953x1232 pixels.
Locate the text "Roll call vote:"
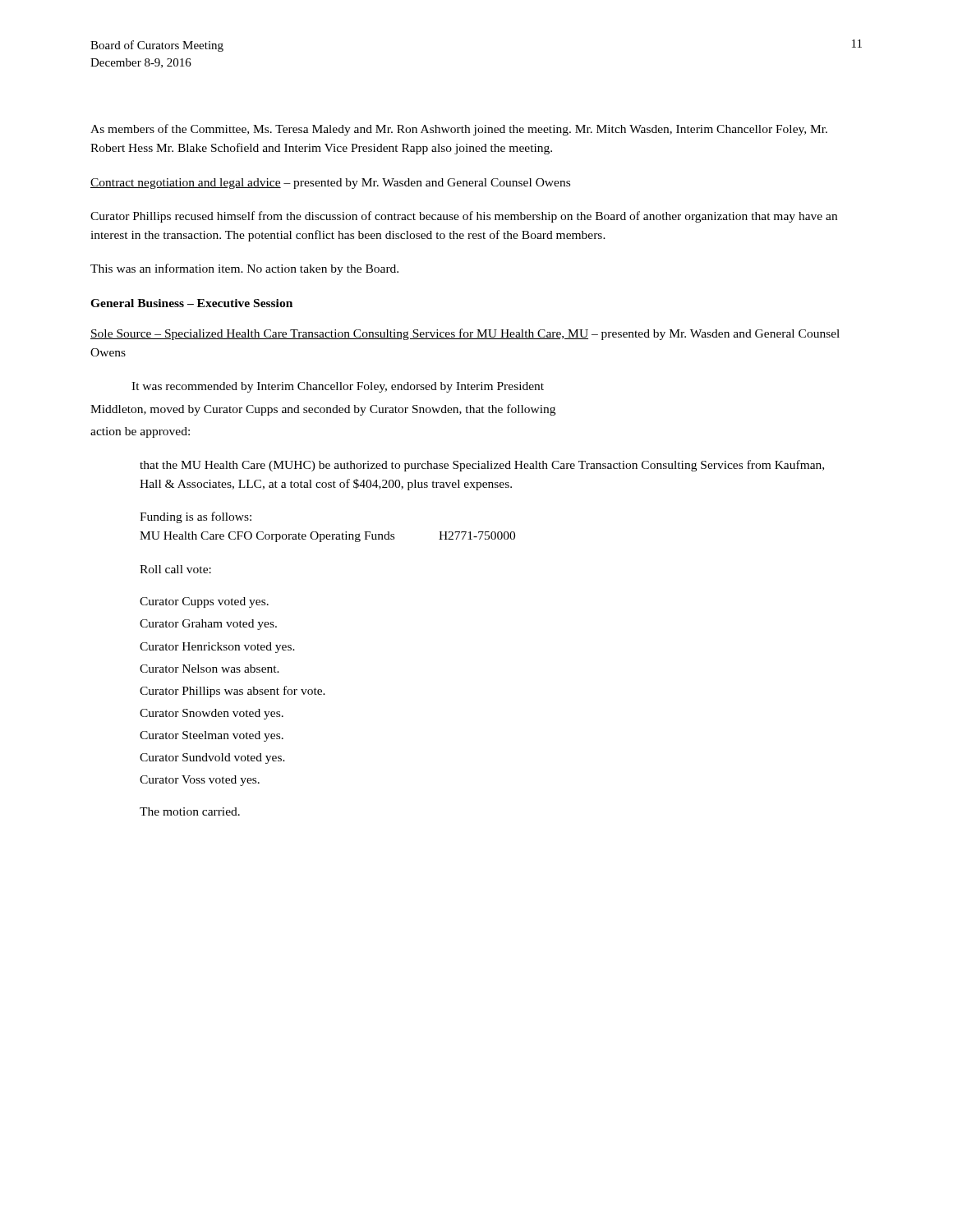coord(176,569)
